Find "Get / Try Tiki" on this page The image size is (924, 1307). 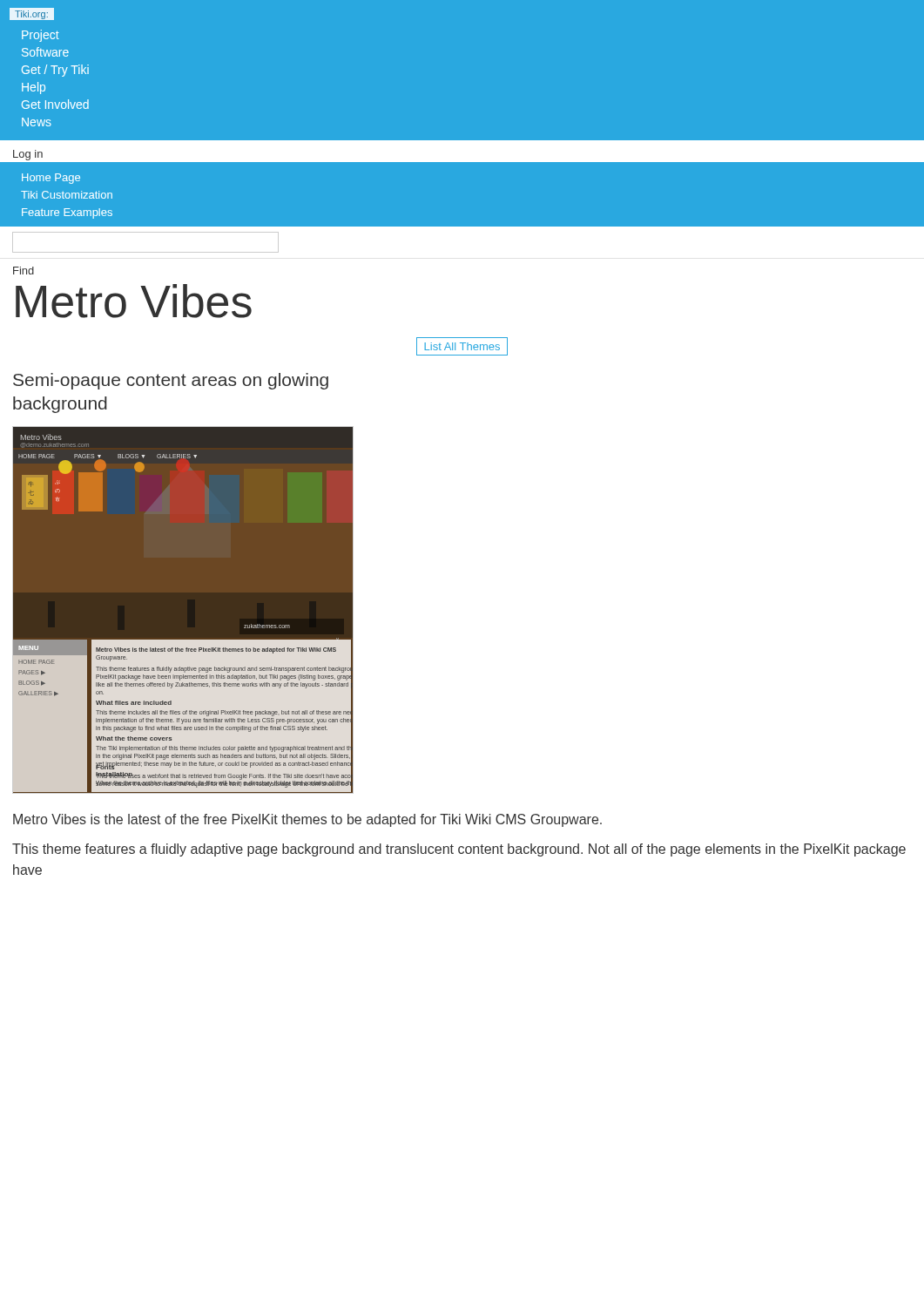49,70
